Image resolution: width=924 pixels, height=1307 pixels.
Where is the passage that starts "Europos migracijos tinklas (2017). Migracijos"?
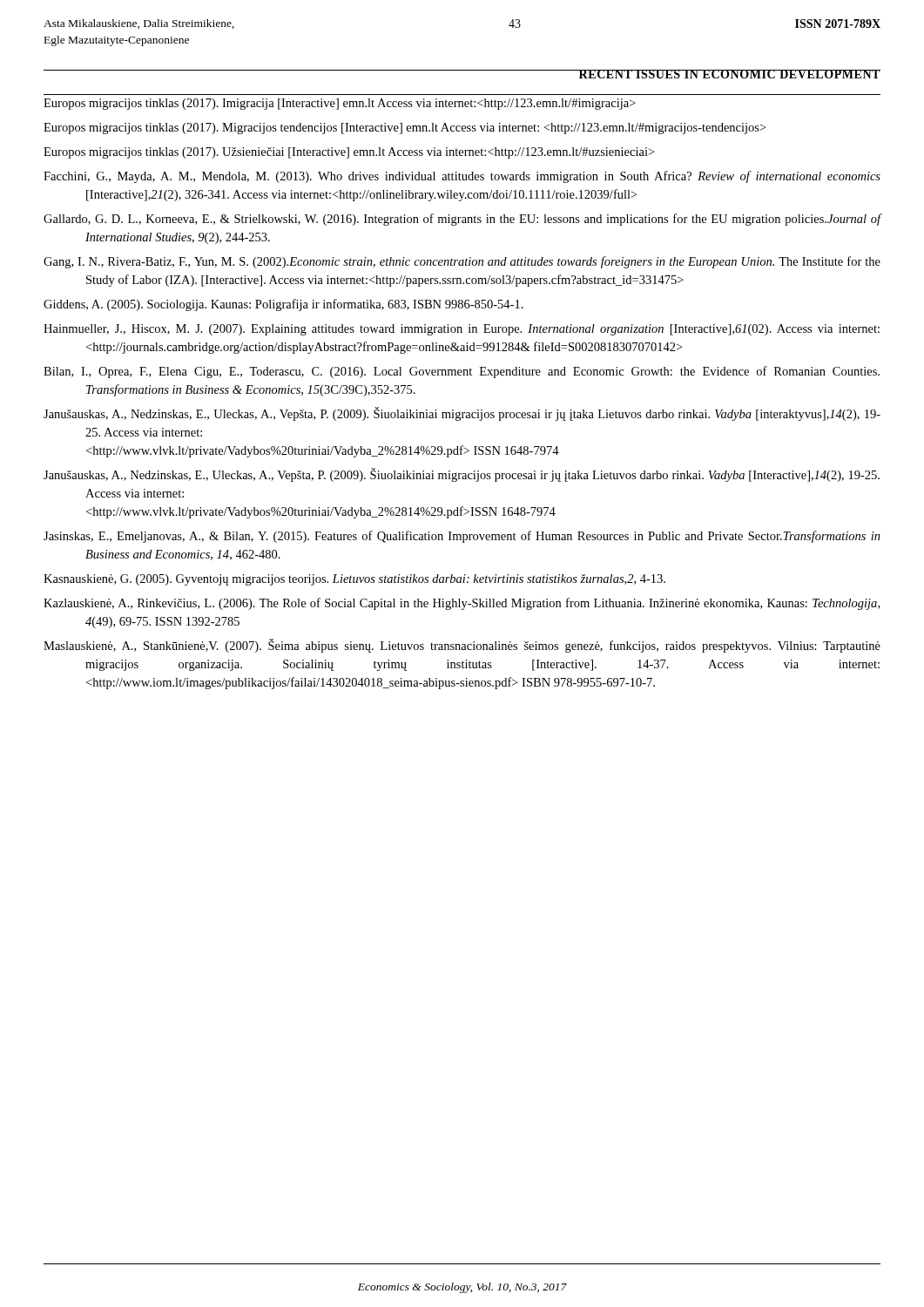tap(405, 127)
